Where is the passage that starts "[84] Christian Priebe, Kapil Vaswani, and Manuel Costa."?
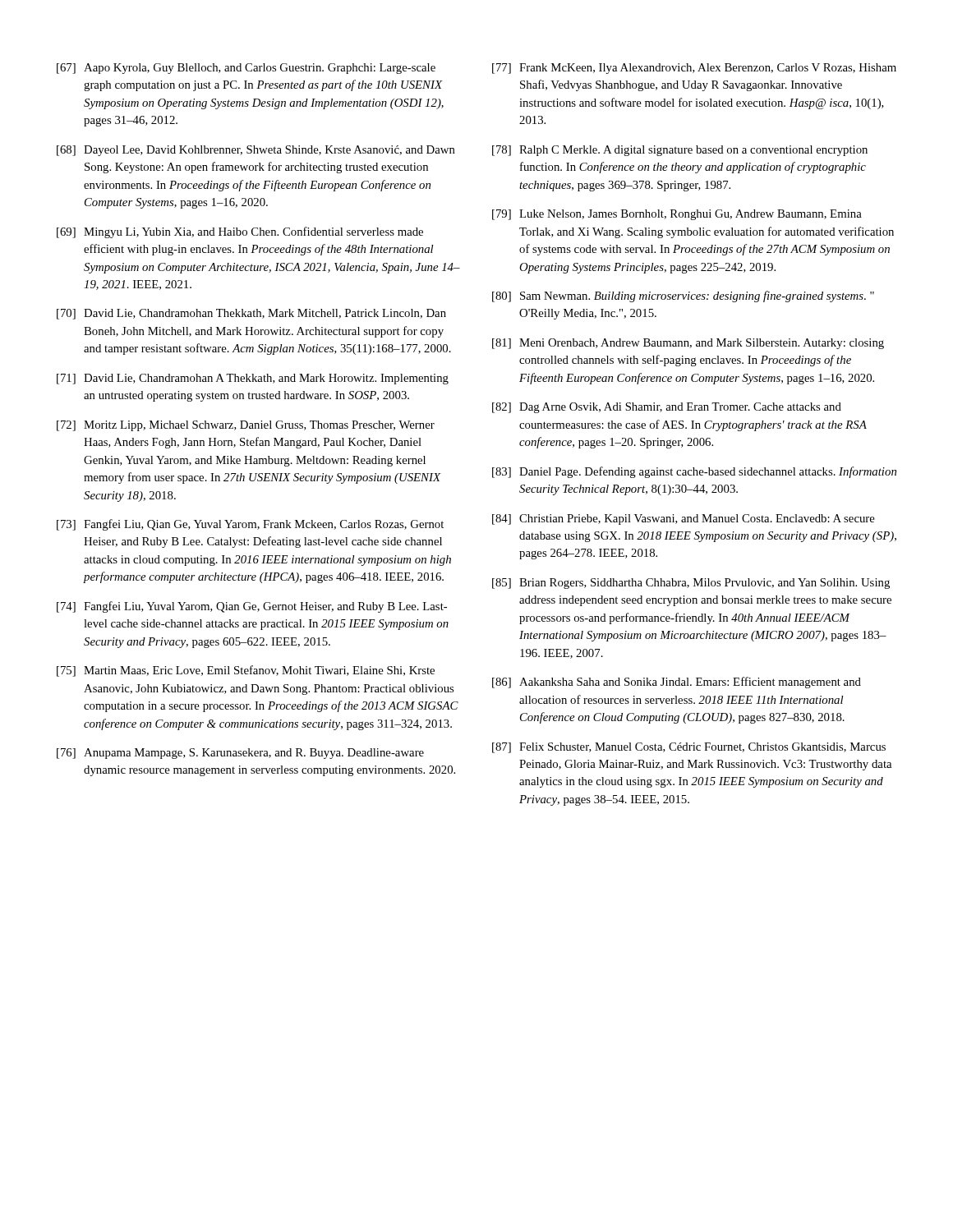The width and height of the screenshot is (953, 1232). [694, 536]
